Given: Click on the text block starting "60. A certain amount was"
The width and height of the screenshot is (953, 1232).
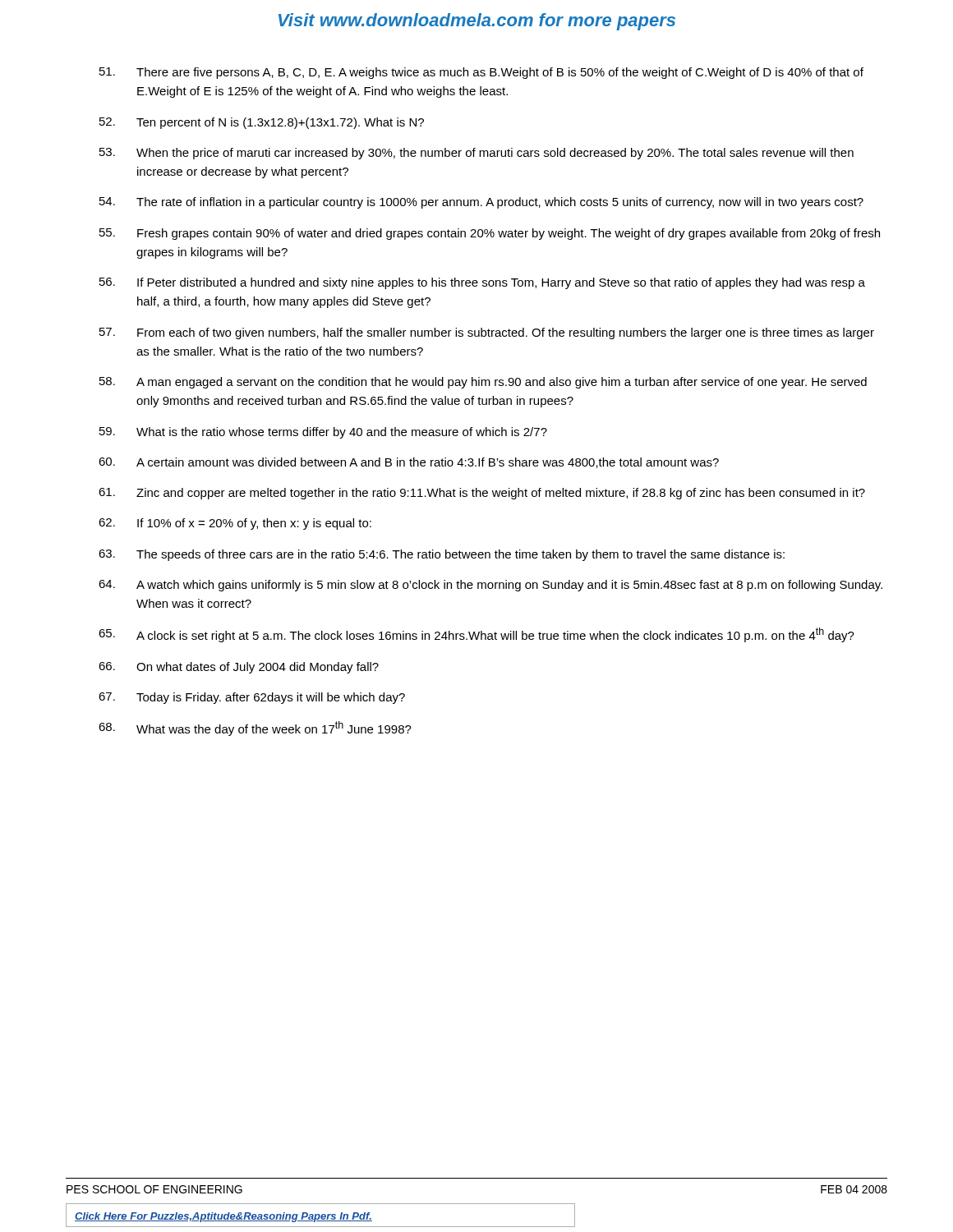Looking at the screenshot, I should tap(409, 462).
